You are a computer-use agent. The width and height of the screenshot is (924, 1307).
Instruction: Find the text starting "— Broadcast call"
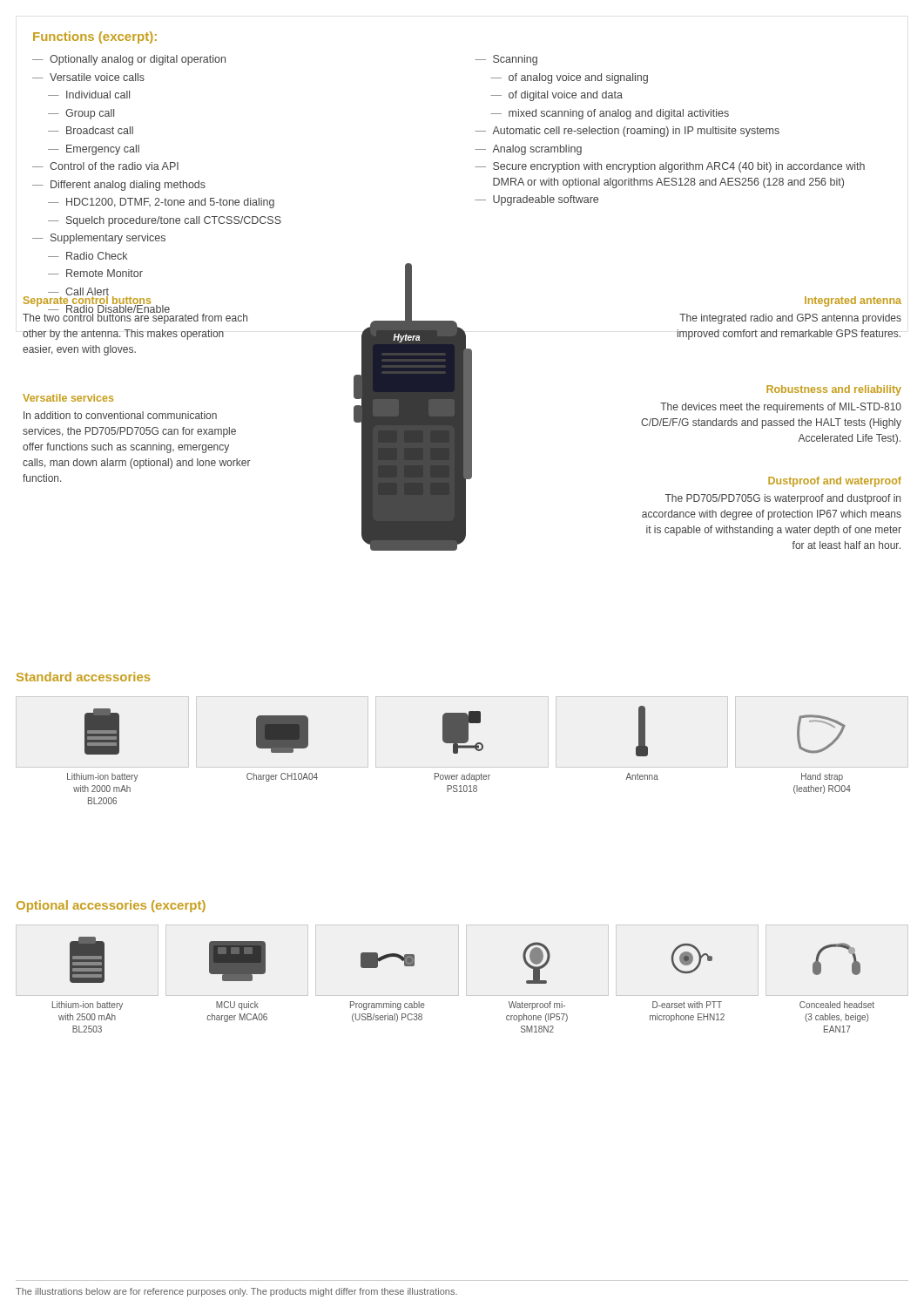tap(91, 131)
